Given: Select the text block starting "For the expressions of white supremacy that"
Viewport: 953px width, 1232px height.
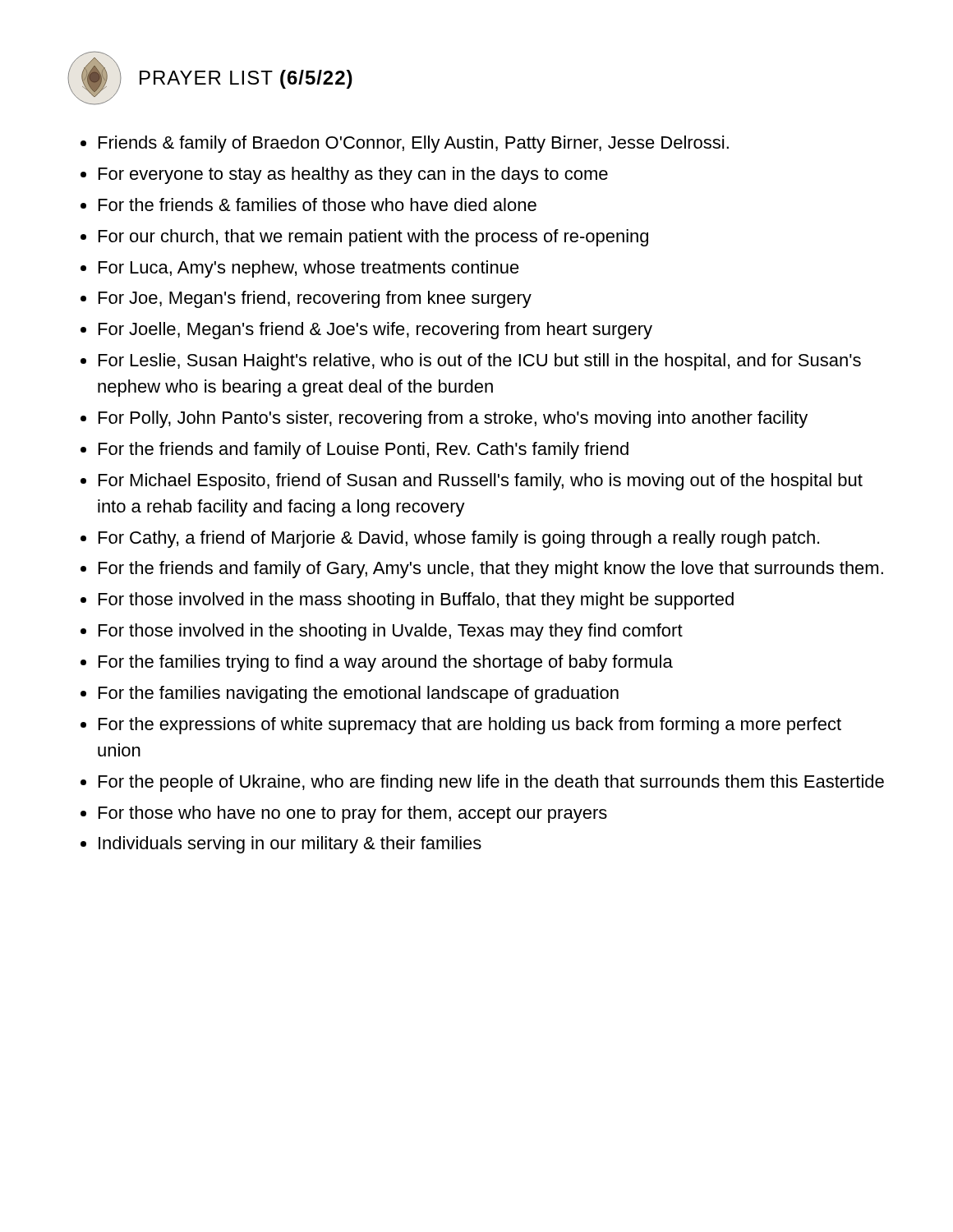Looking at the screenshot, I should [x=469, y=737].
